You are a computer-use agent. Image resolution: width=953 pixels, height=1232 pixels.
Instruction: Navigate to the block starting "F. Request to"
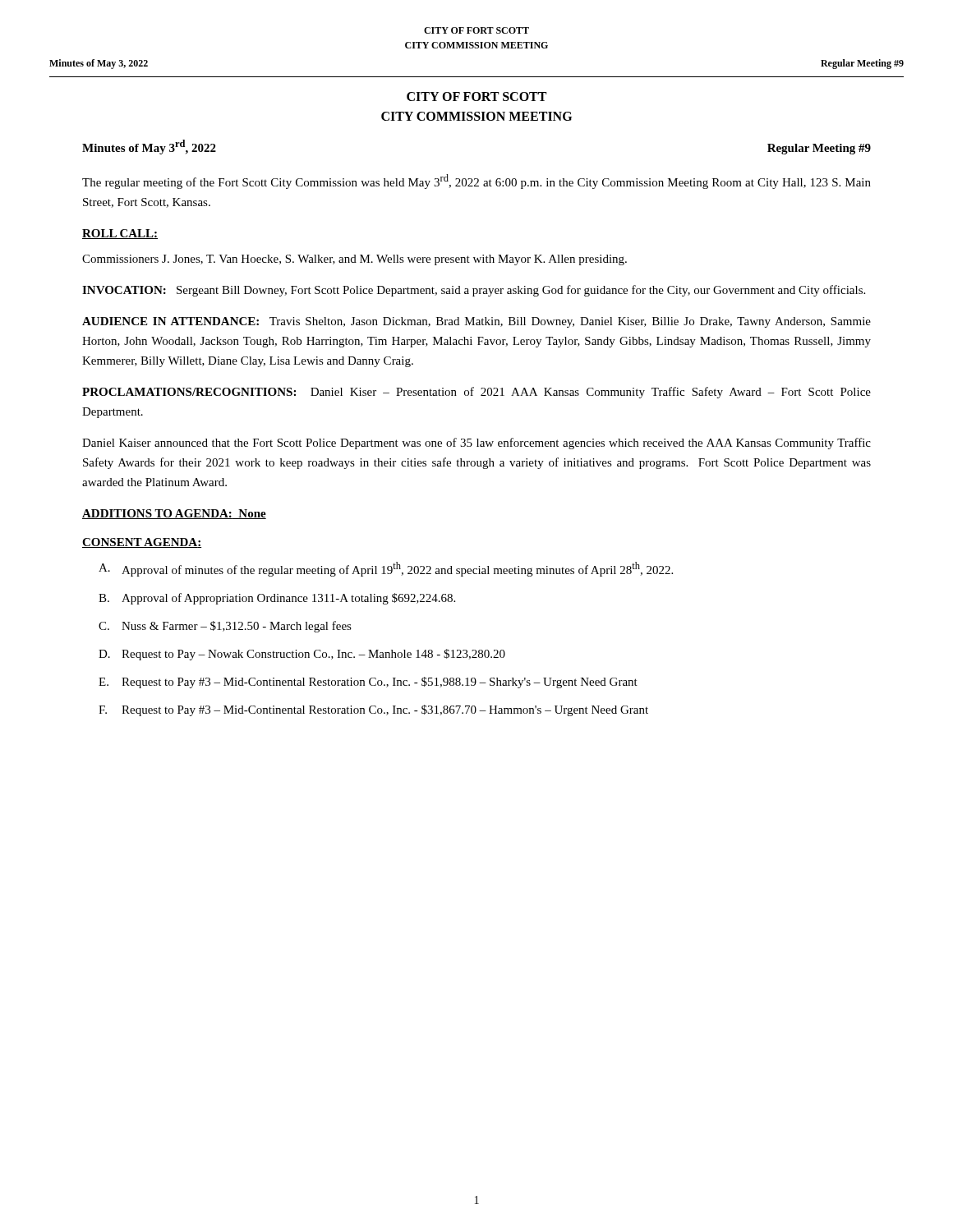pyautogui.click(x=373, y=710)
